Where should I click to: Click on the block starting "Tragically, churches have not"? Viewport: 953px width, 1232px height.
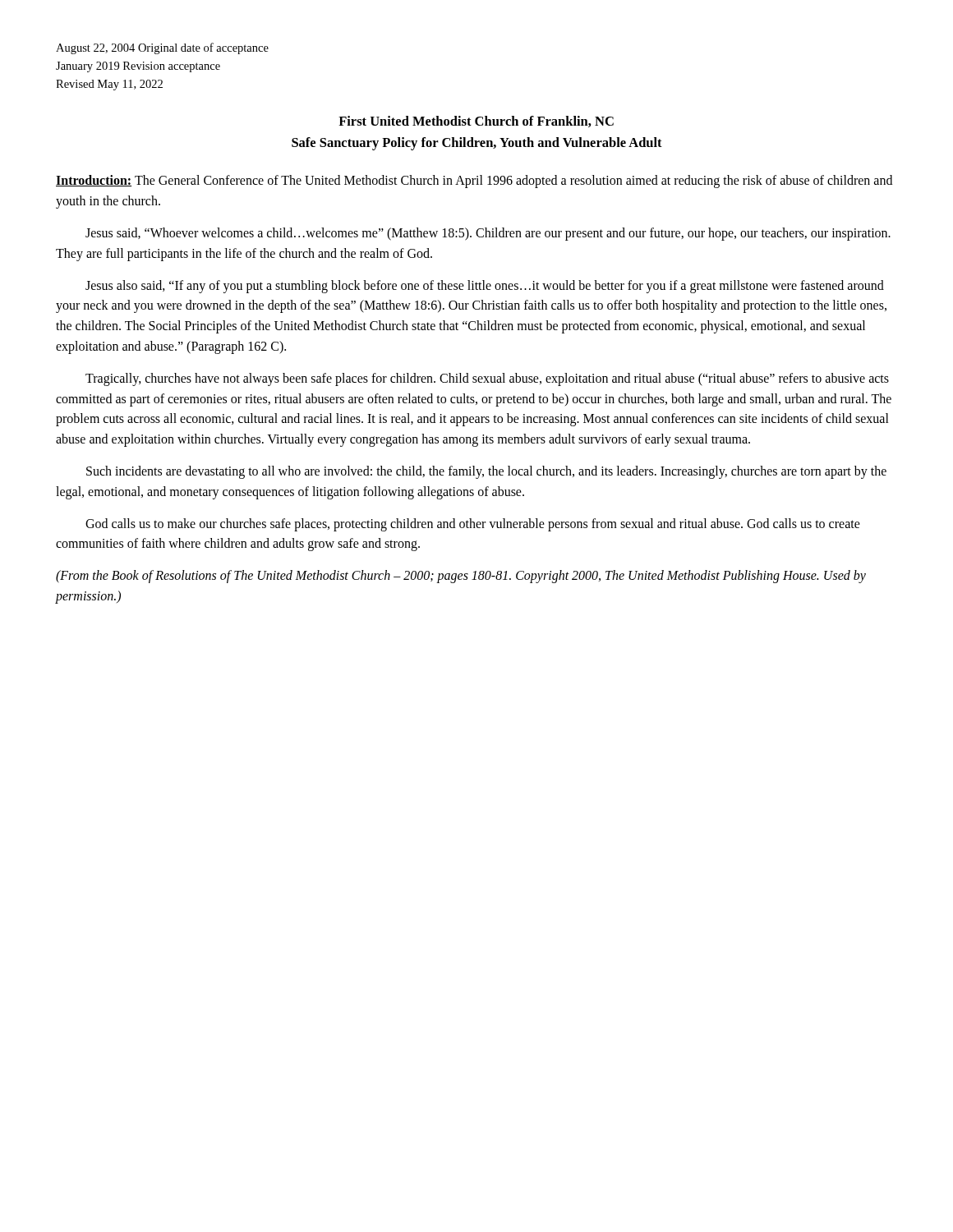click(474, 409)
